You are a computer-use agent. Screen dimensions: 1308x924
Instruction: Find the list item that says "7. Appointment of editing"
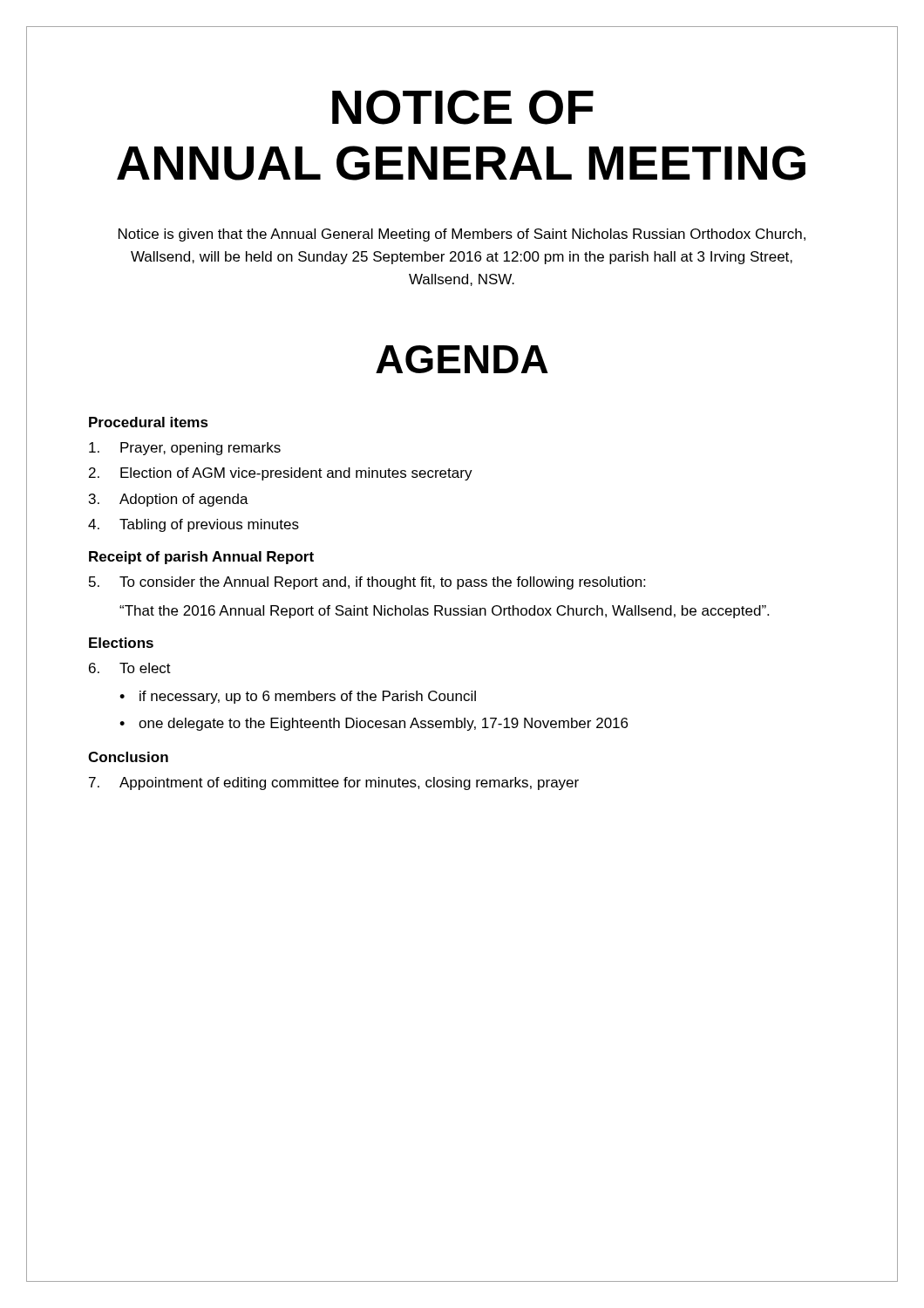(x=462, y=783)
